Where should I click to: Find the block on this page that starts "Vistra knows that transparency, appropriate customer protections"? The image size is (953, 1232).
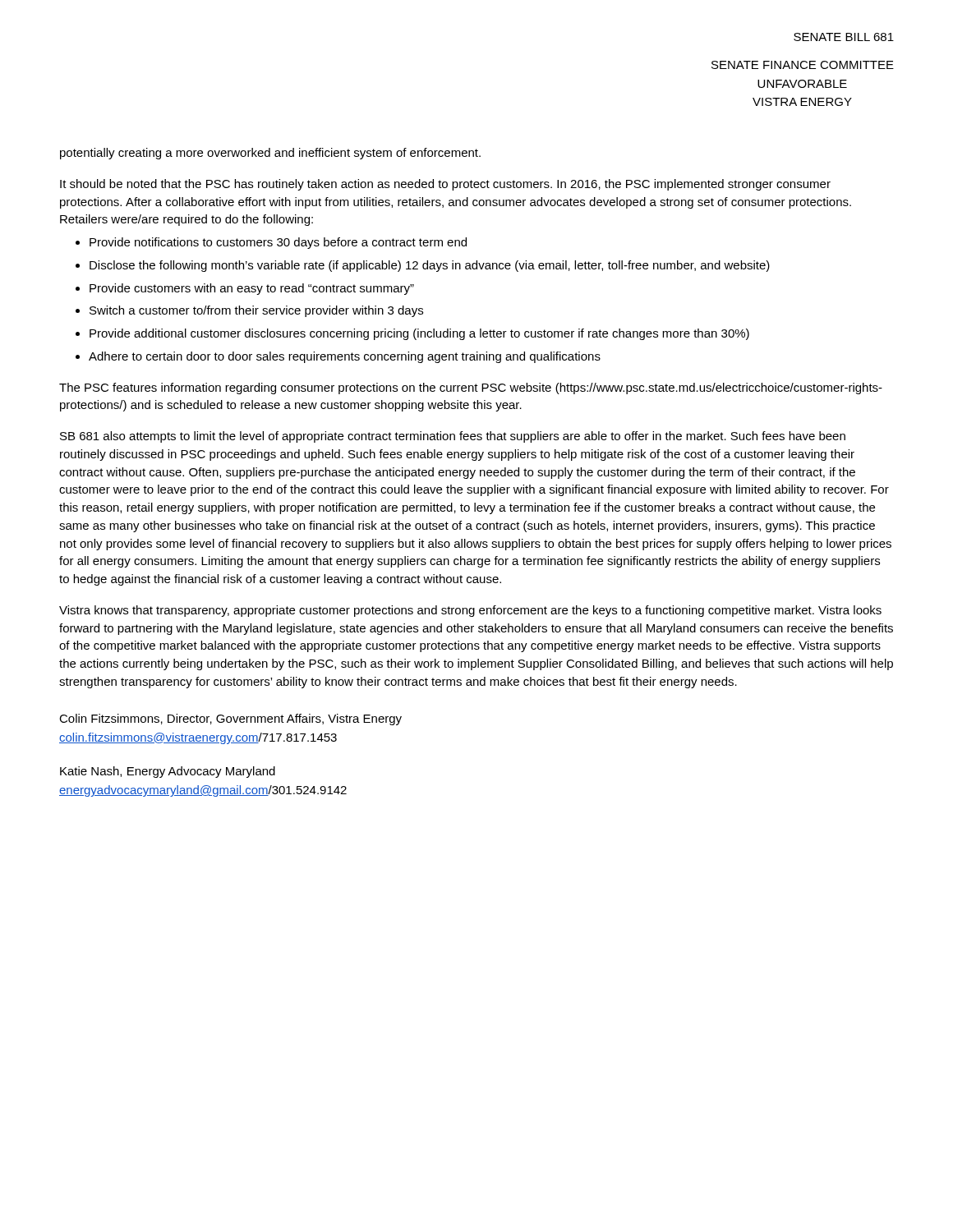476,645
